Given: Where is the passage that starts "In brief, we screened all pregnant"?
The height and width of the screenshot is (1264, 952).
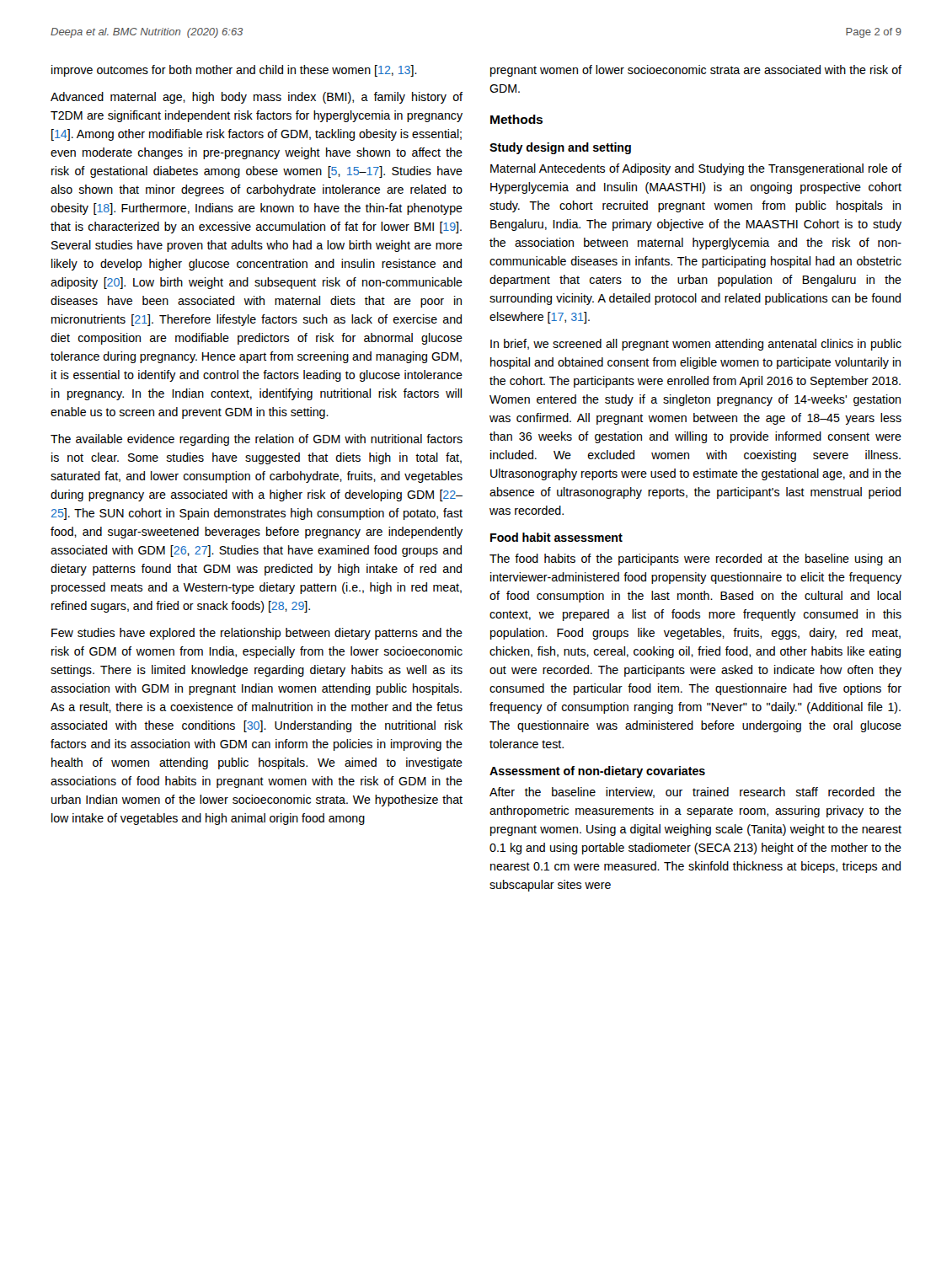Looking at the screenshot, I should [695, 427].
